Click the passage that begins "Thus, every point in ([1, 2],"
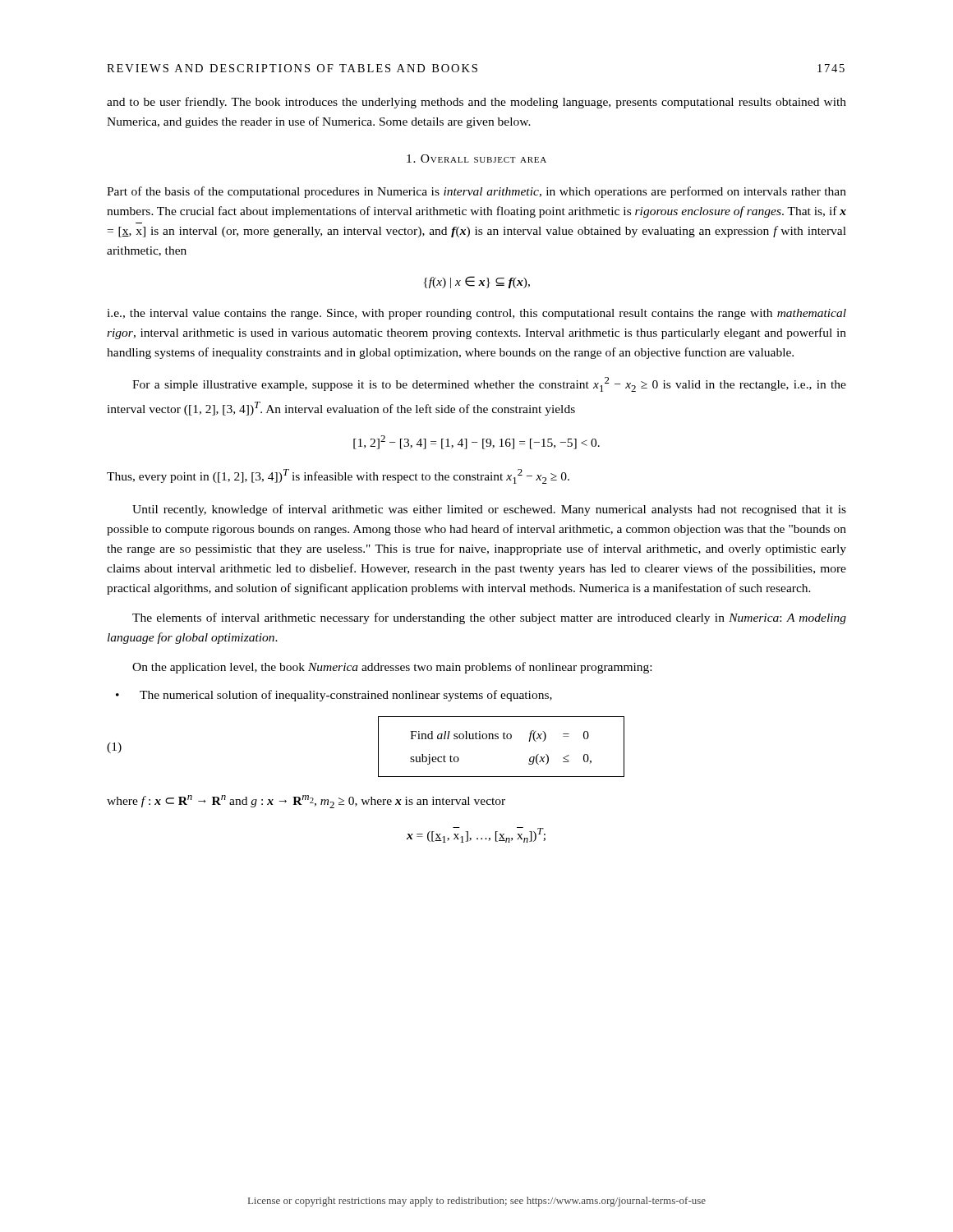Viewport: 953px width, 1232px height. pos(338,476)
